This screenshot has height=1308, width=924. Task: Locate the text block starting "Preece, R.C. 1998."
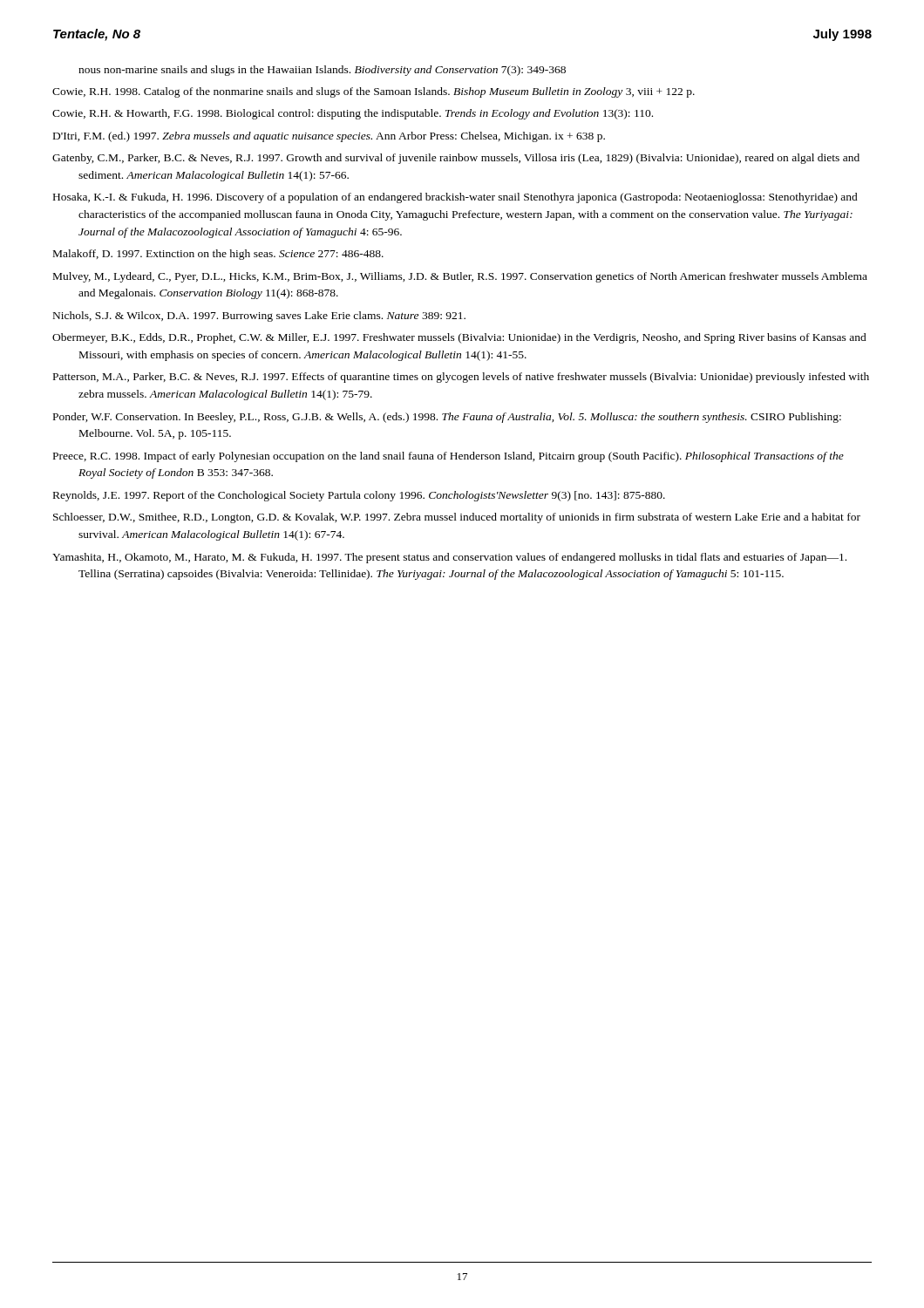point(448,464)
